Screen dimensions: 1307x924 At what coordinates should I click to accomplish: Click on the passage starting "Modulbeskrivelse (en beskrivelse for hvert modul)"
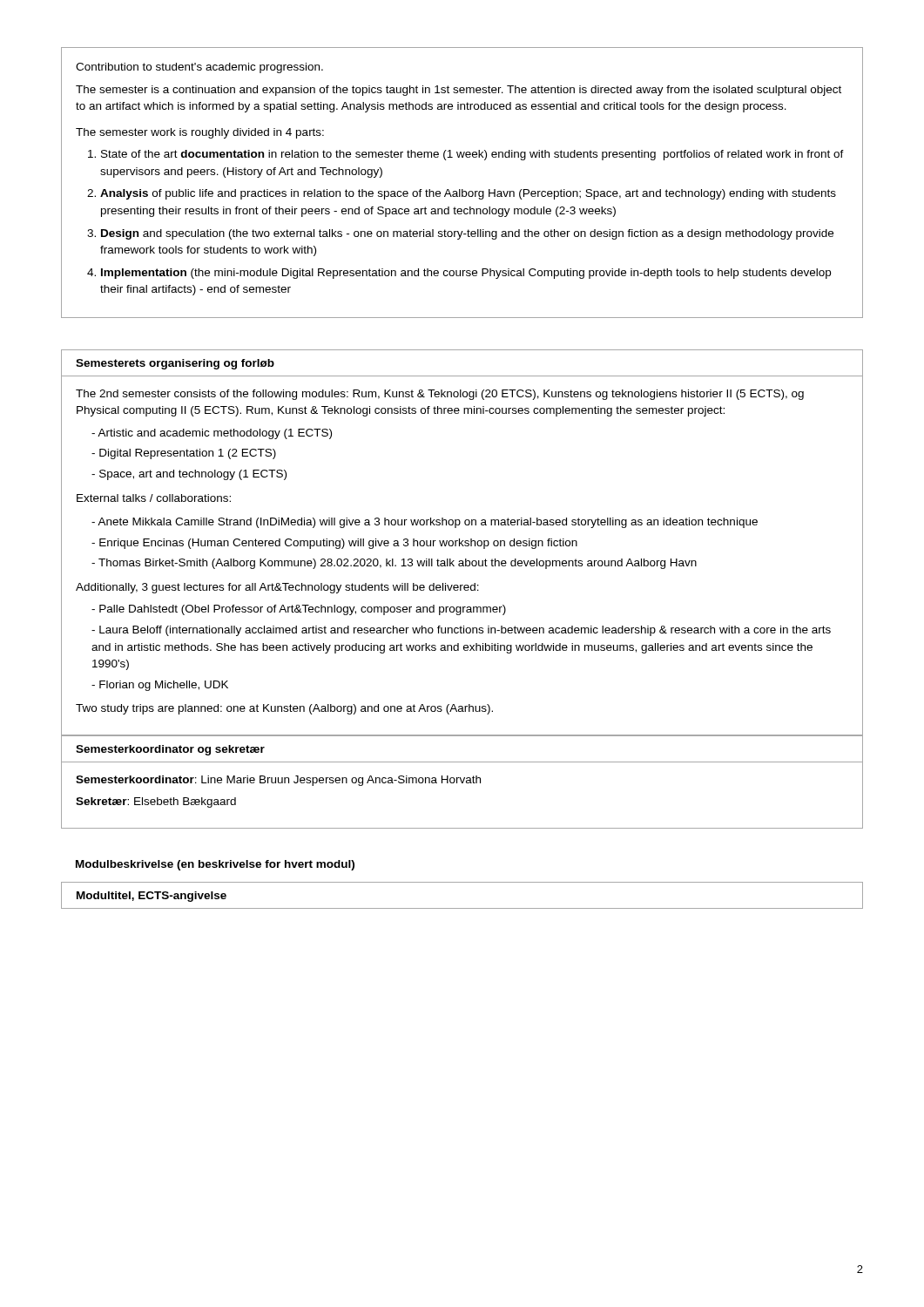point(215,864)
